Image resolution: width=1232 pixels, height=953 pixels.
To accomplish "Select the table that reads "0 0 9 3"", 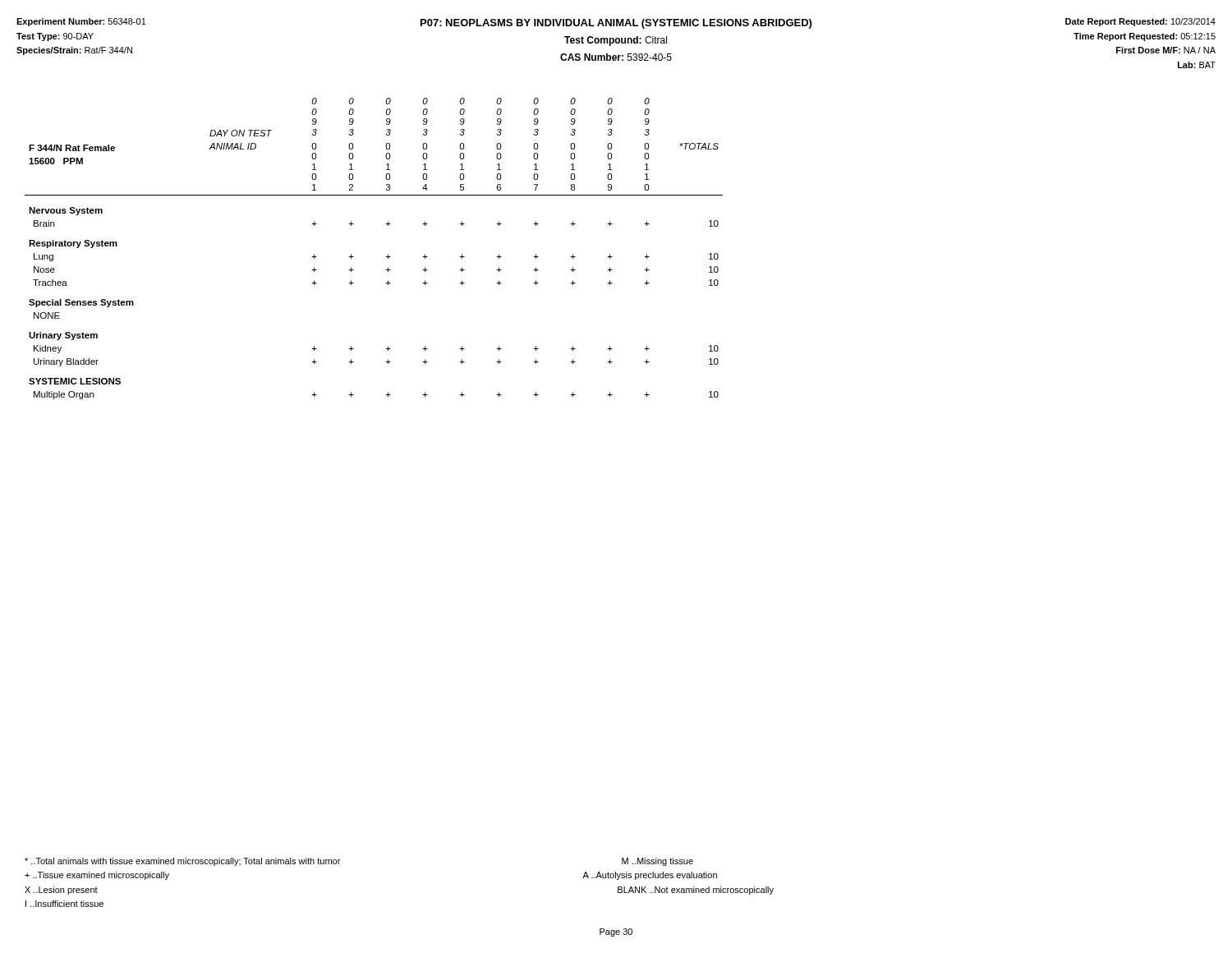I will click(616, 248).
